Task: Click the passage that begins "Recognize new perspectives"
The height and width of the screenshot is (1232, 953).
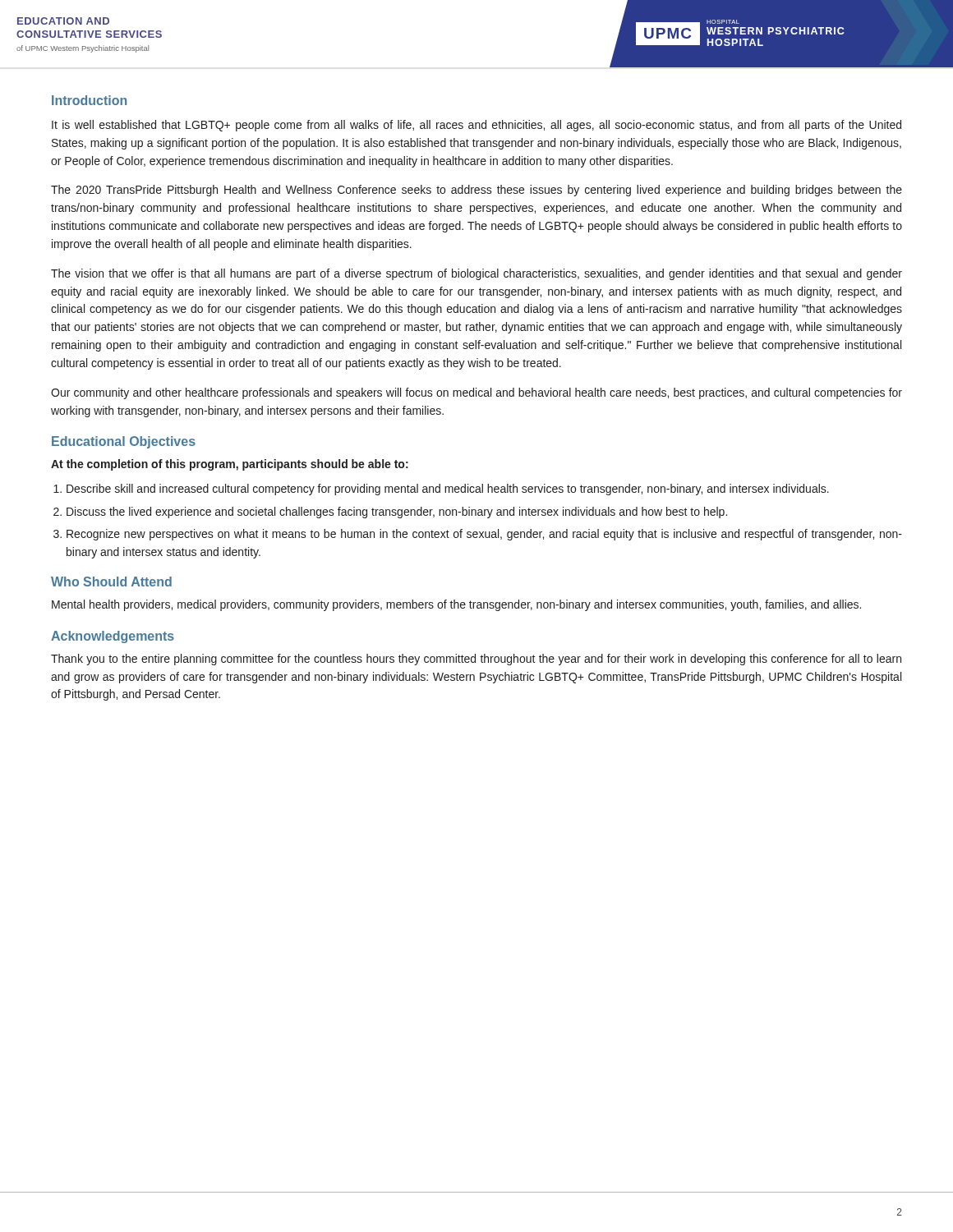Action: 484,543
